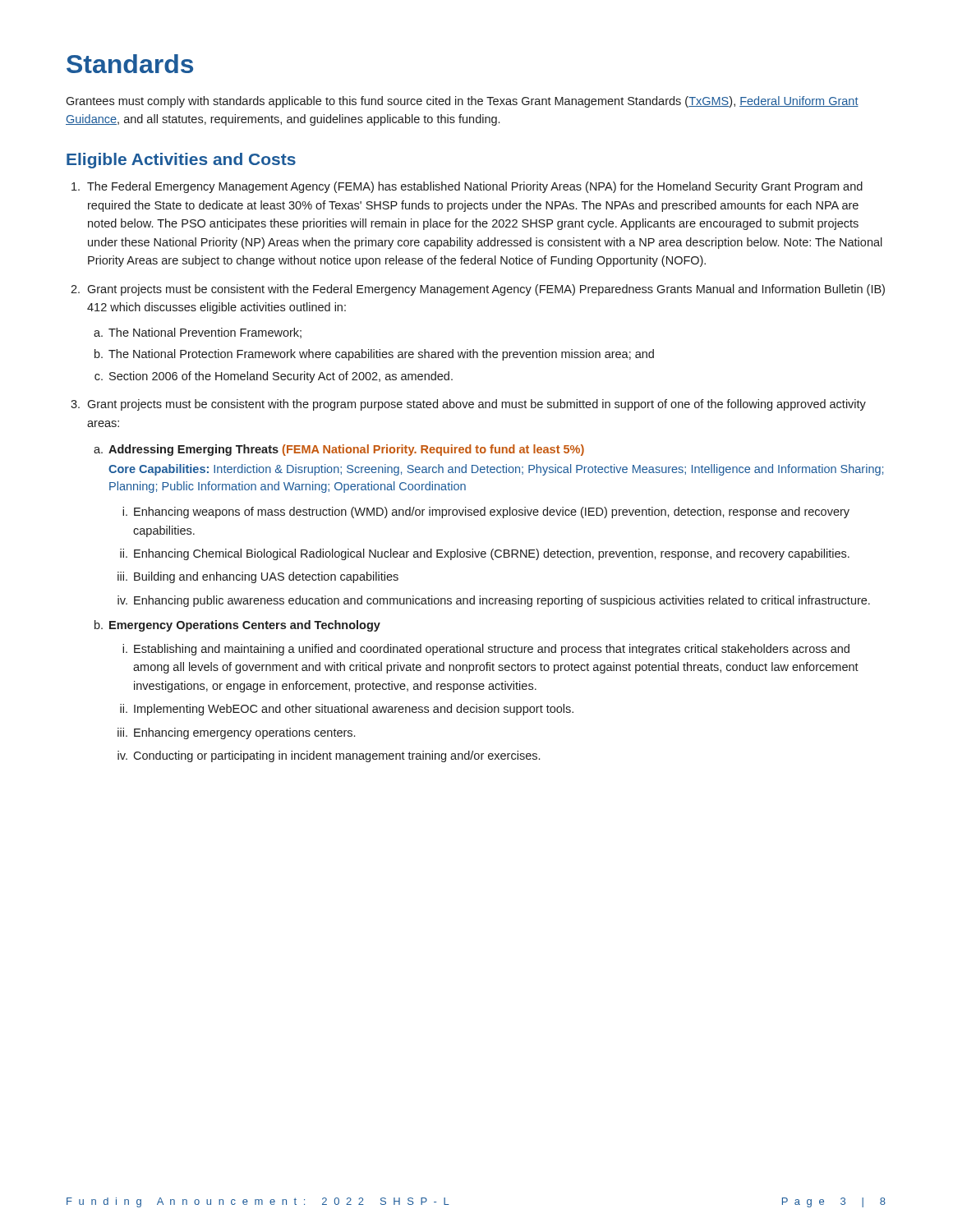Viewport: 953px width, 1232px height.
Task: Locate the block starting "Enhancing weapons of mass destruction"
Action: pos(491,521)
